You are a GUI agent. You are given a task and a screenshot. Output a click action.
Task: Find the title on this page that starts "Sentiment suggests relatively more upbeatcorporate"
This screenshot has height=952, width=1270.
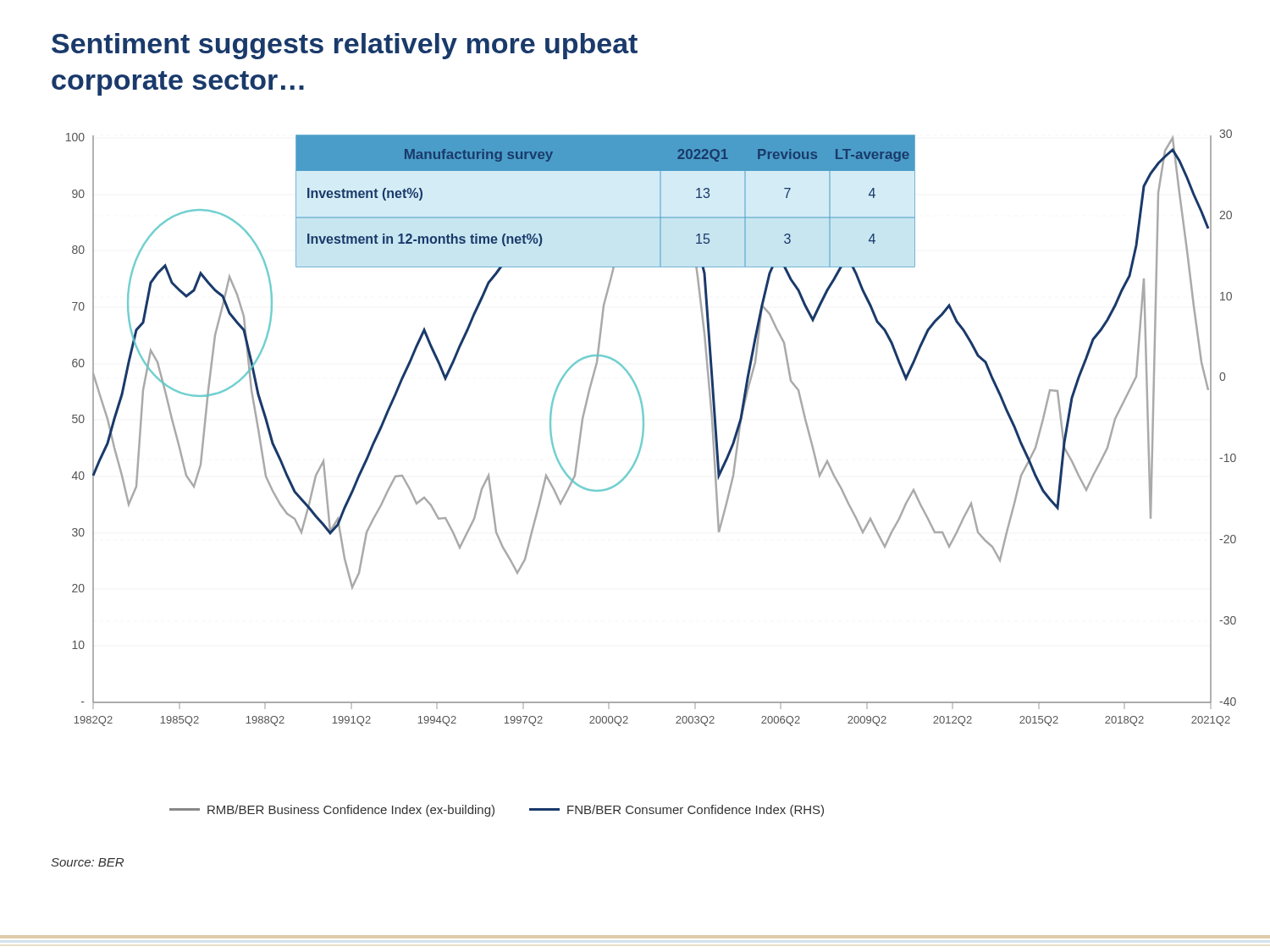pyautogui.click(x=344, y=61)
